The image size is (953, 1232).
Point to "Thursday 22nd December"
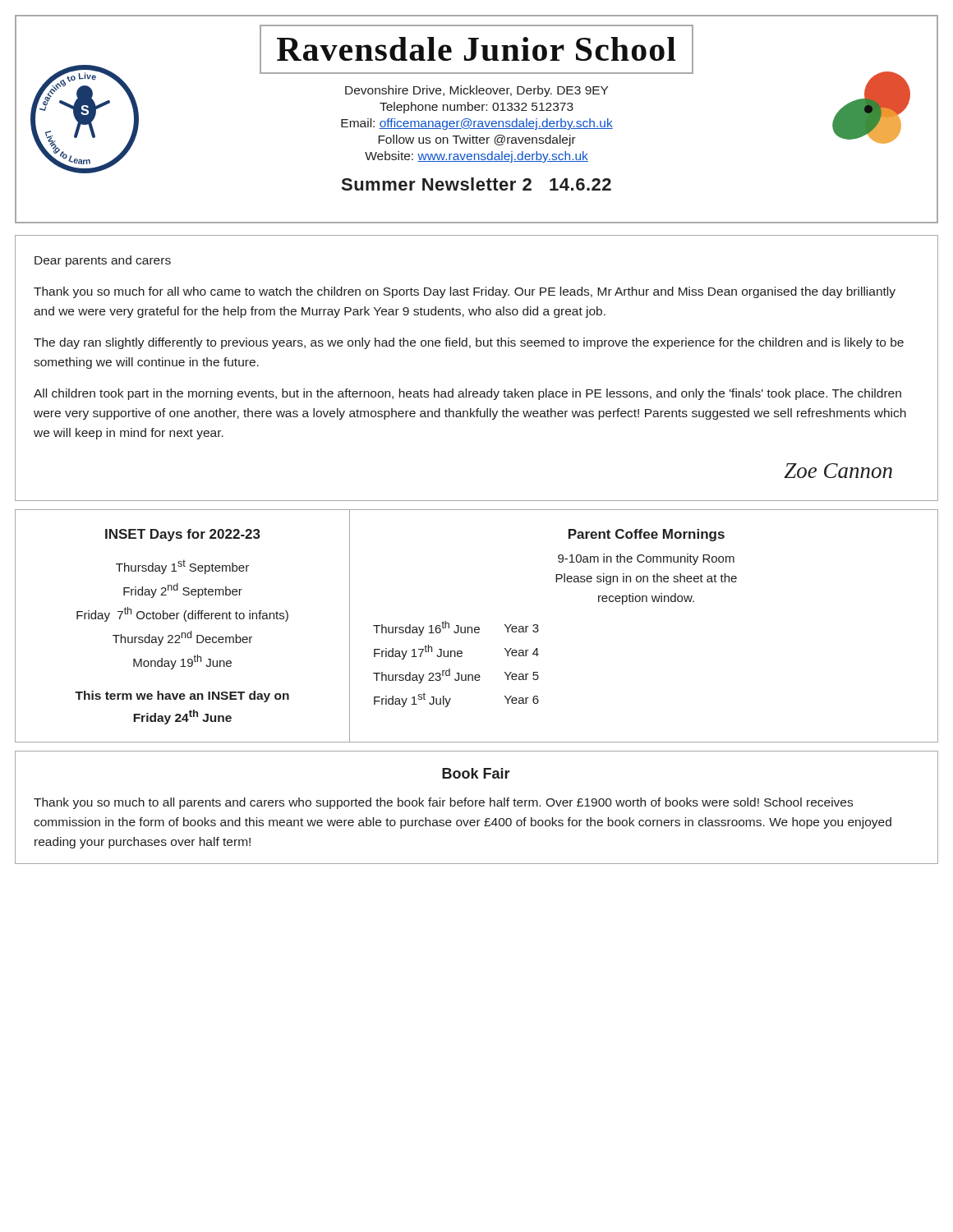pyautogui.click(x=182, y=637)
